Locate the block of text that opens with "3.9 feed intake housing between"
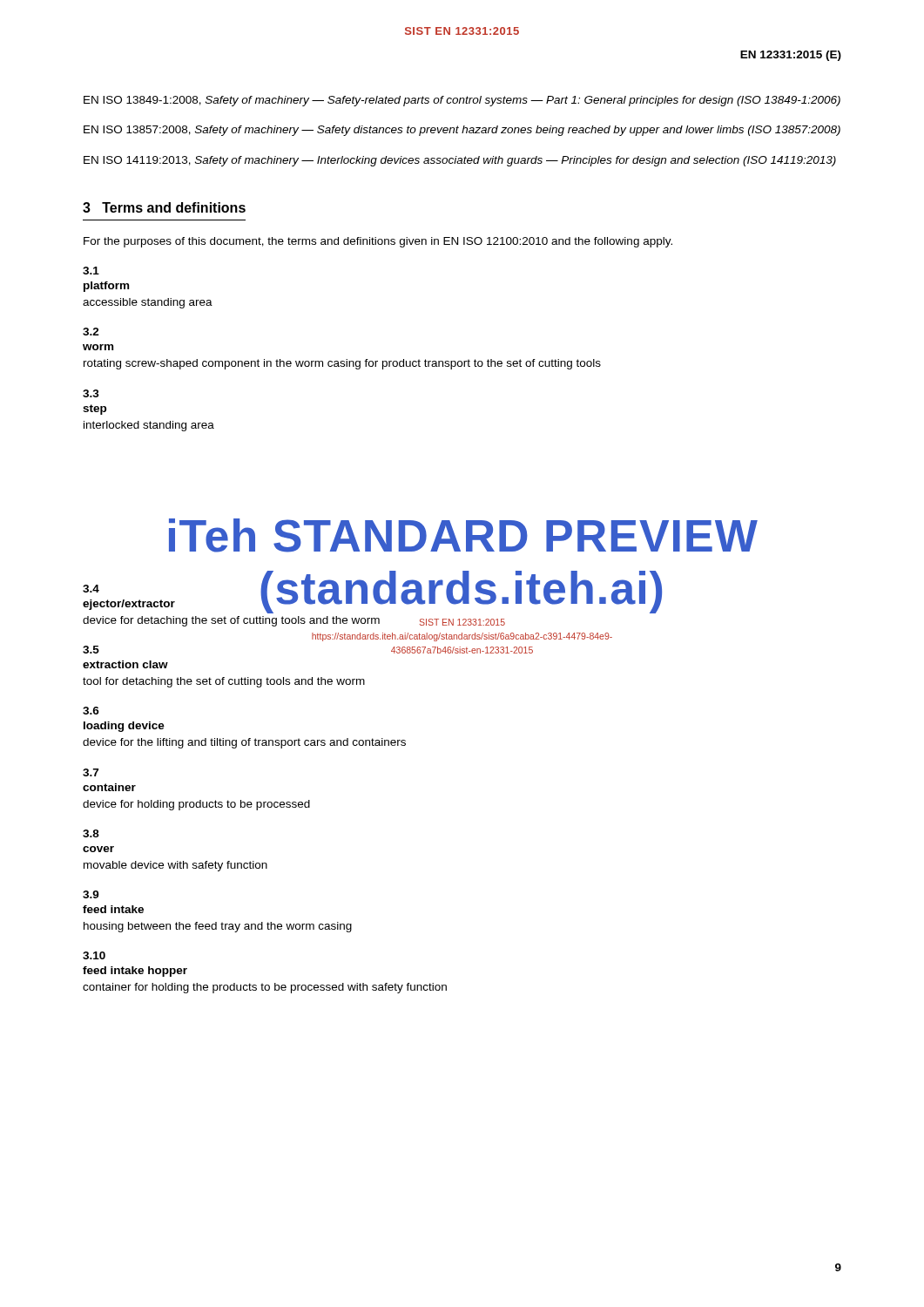 click(91, 894)
